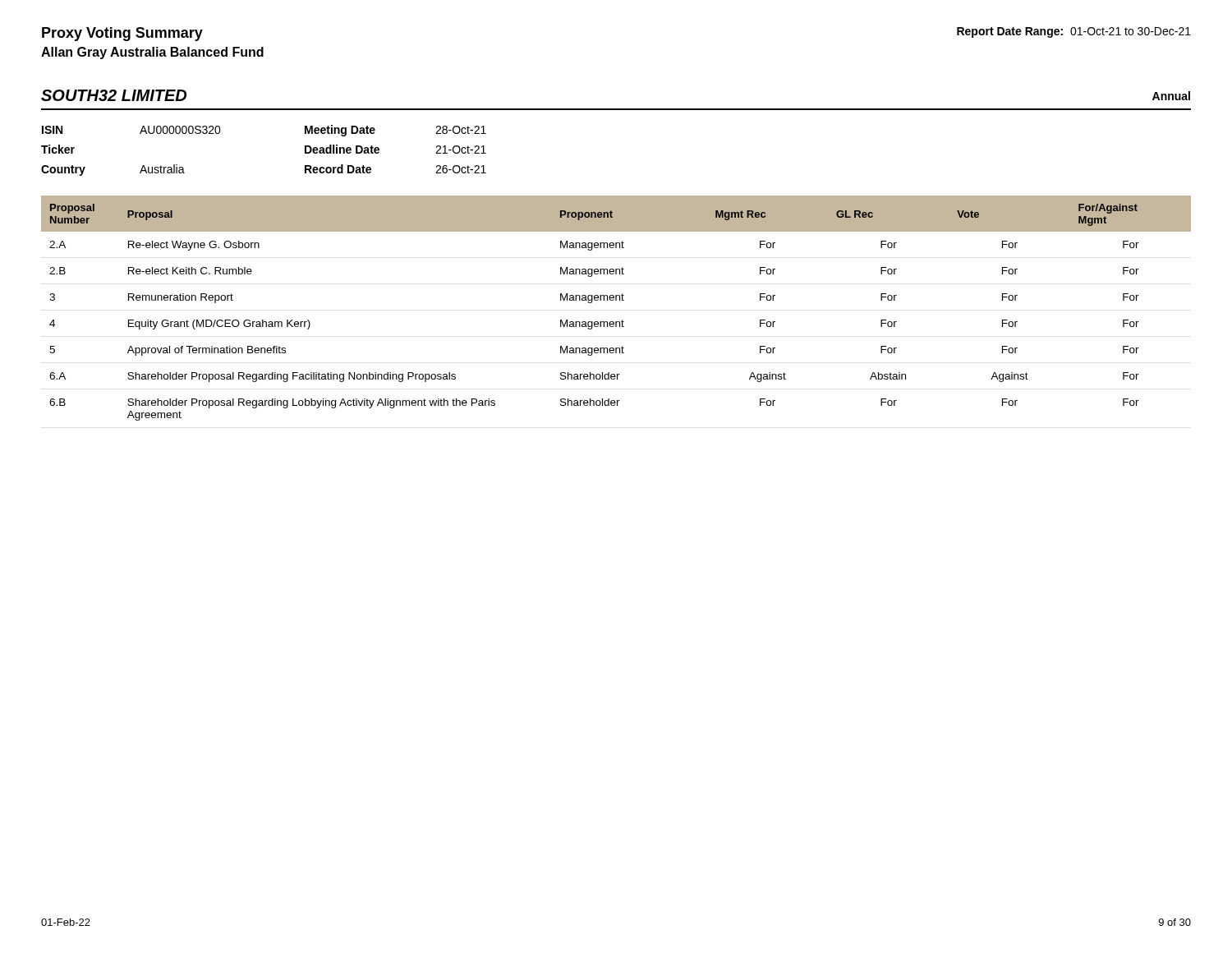Select the table that reads "Mgmt Rec"
The height and width of the screenshot is (953, 1232).
[x=616, y=312]
